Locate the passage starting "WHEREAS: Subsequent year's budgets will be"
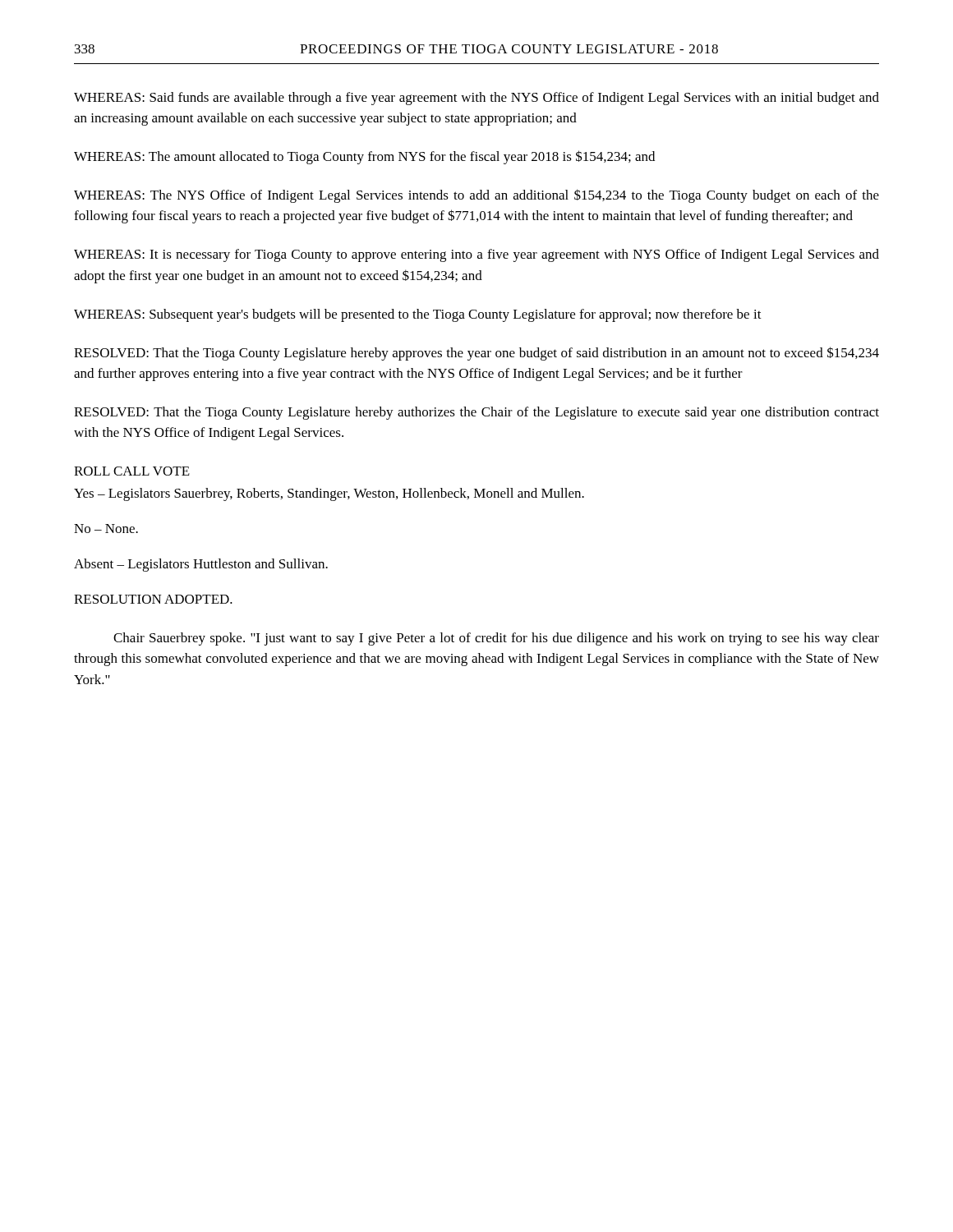 [x=418, y=314]
